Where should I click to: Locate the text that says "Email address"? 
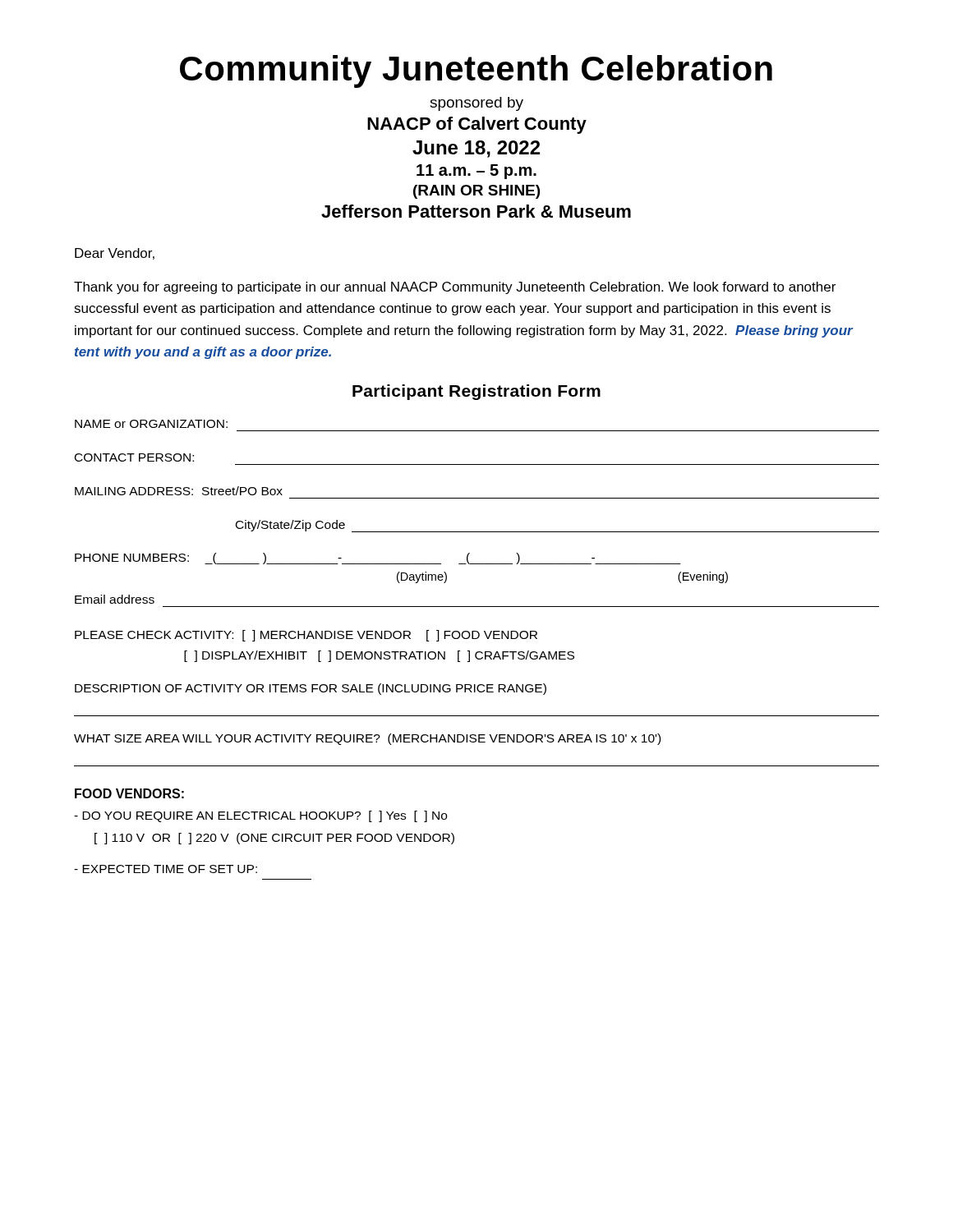(476, 599)
